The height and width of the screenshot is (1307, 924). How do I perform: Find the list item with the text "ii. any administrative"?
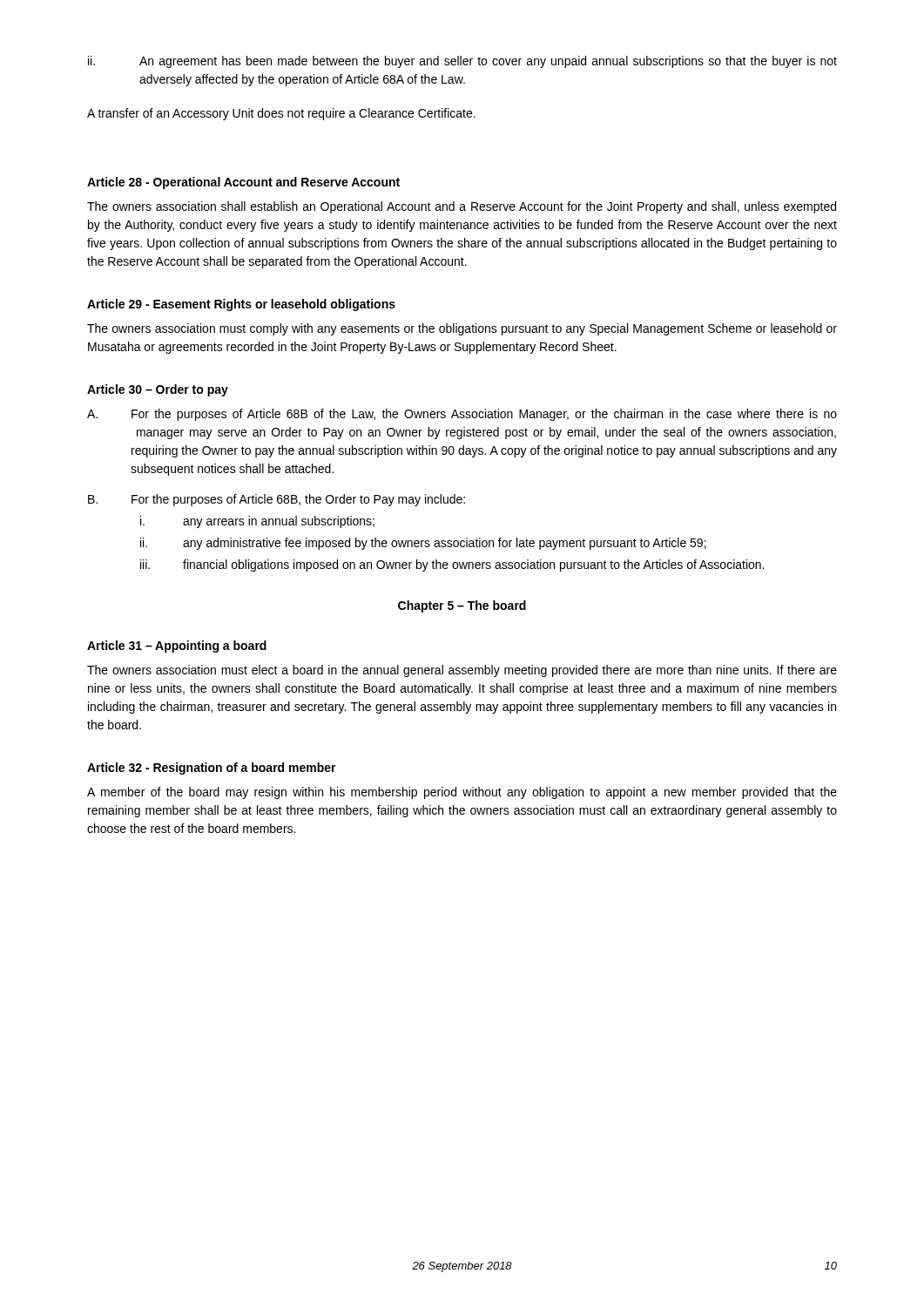488,543
